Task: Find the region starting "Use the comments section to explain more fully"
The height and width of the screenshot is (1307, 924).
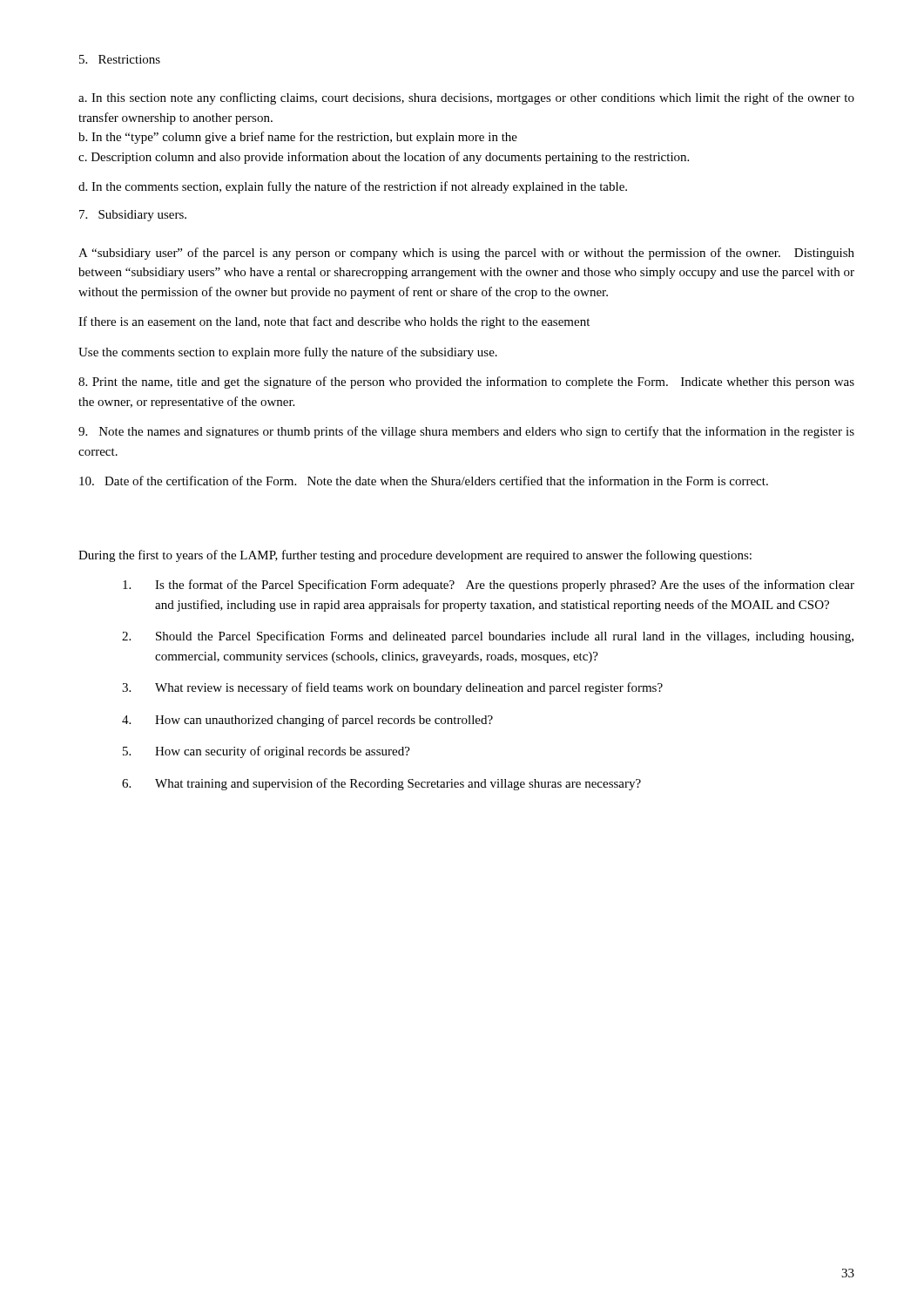Action: pyautogui.click(x=288, y=352)
